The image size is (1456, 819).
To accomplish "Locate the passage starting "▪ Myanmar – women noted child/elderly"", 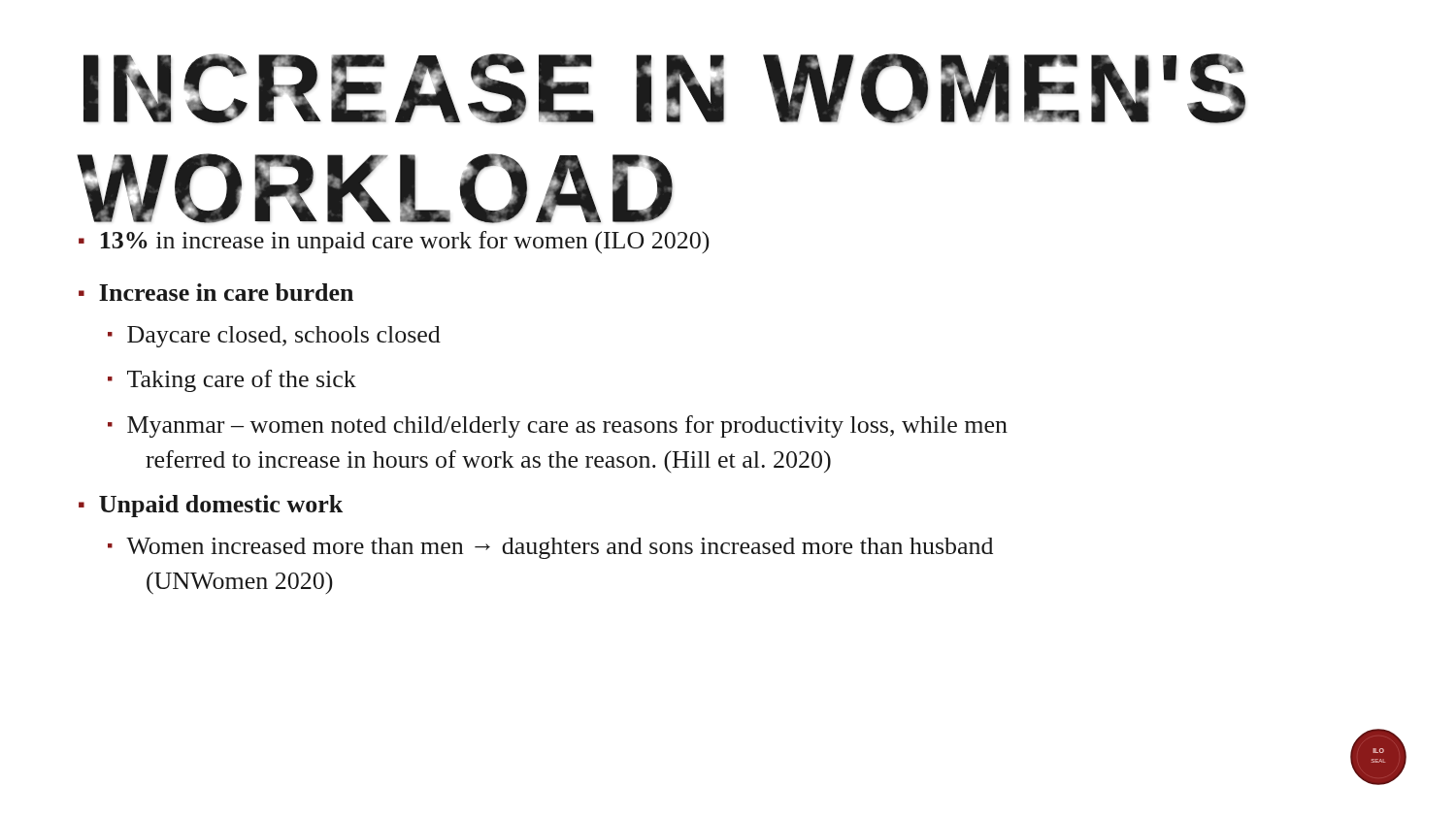I will tap(557, 442).
